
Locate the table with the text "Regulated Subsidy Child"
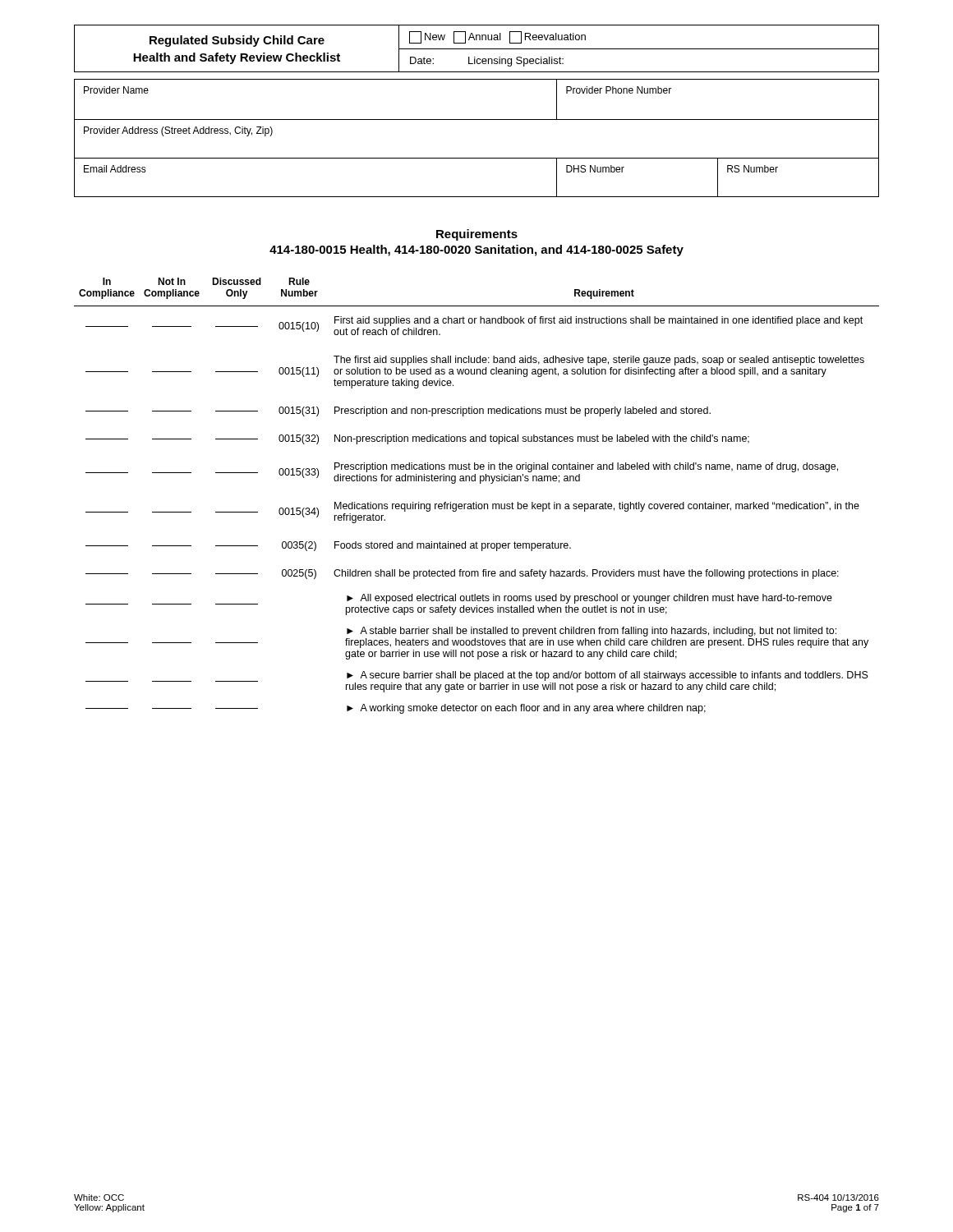[476, 48]
